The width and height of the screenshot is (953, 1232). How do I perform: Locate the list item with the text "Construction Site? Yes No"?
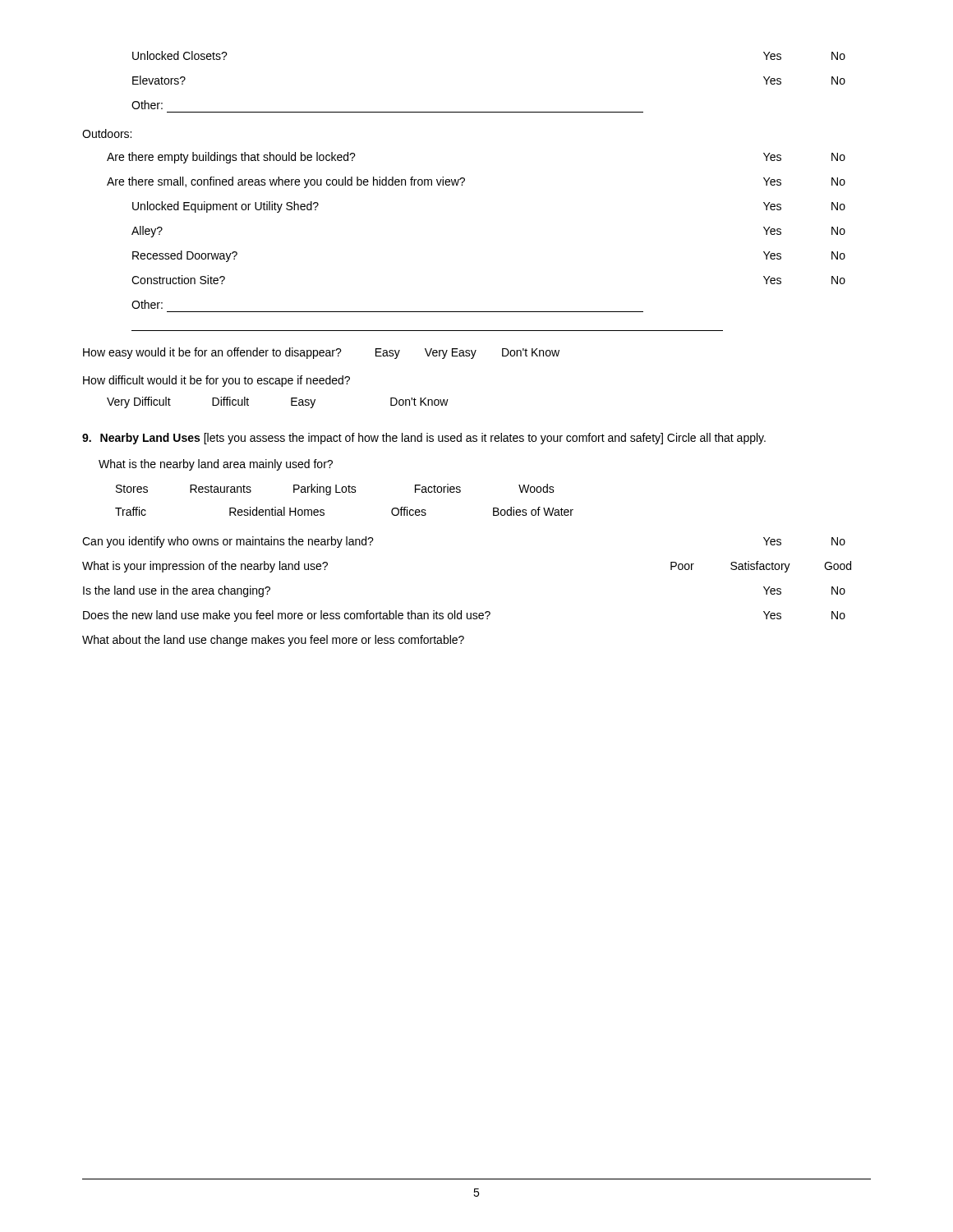tap(176, 280)
